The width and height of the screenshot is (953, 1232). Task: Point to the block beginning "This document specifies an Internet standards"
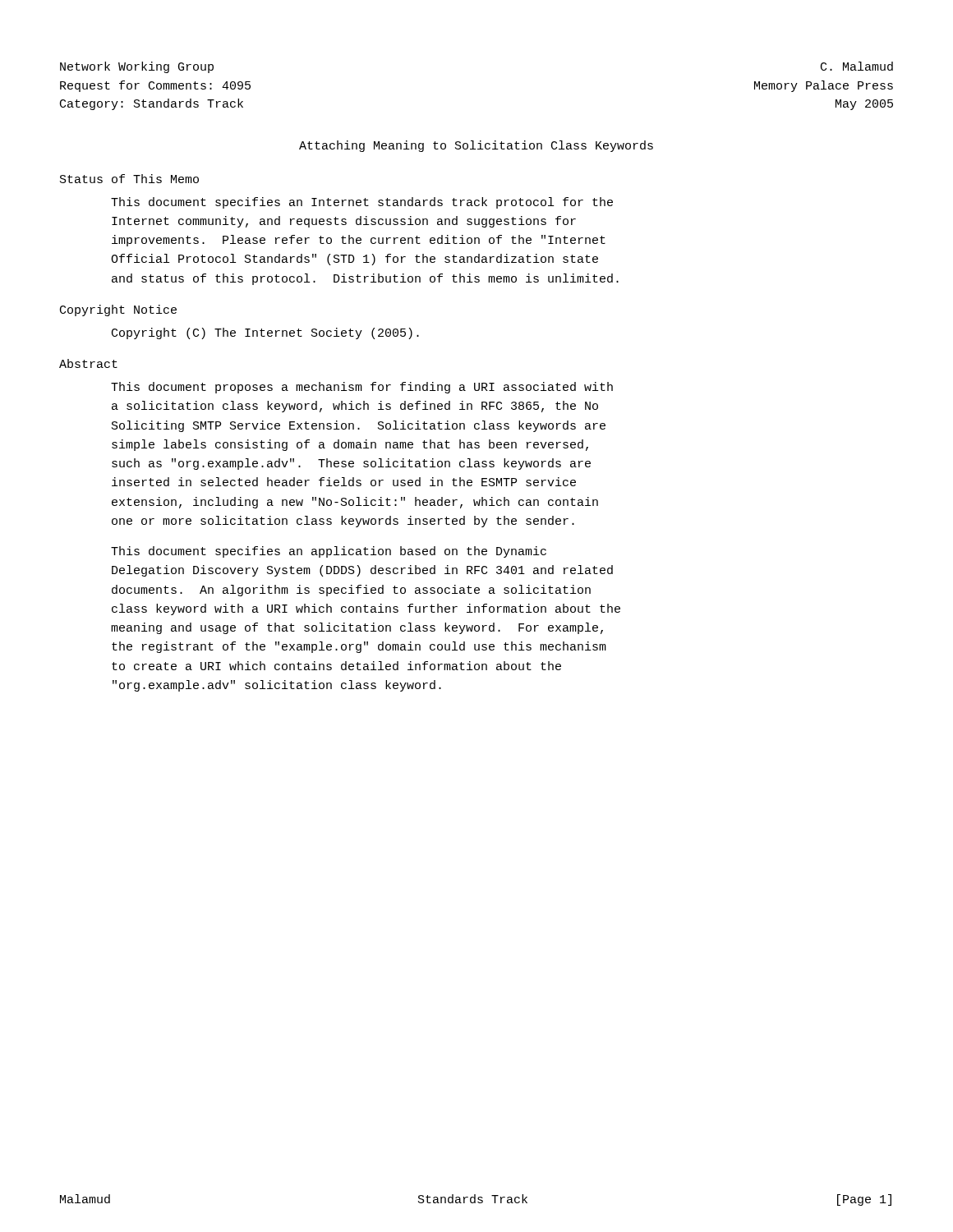(x=355, y=241)
